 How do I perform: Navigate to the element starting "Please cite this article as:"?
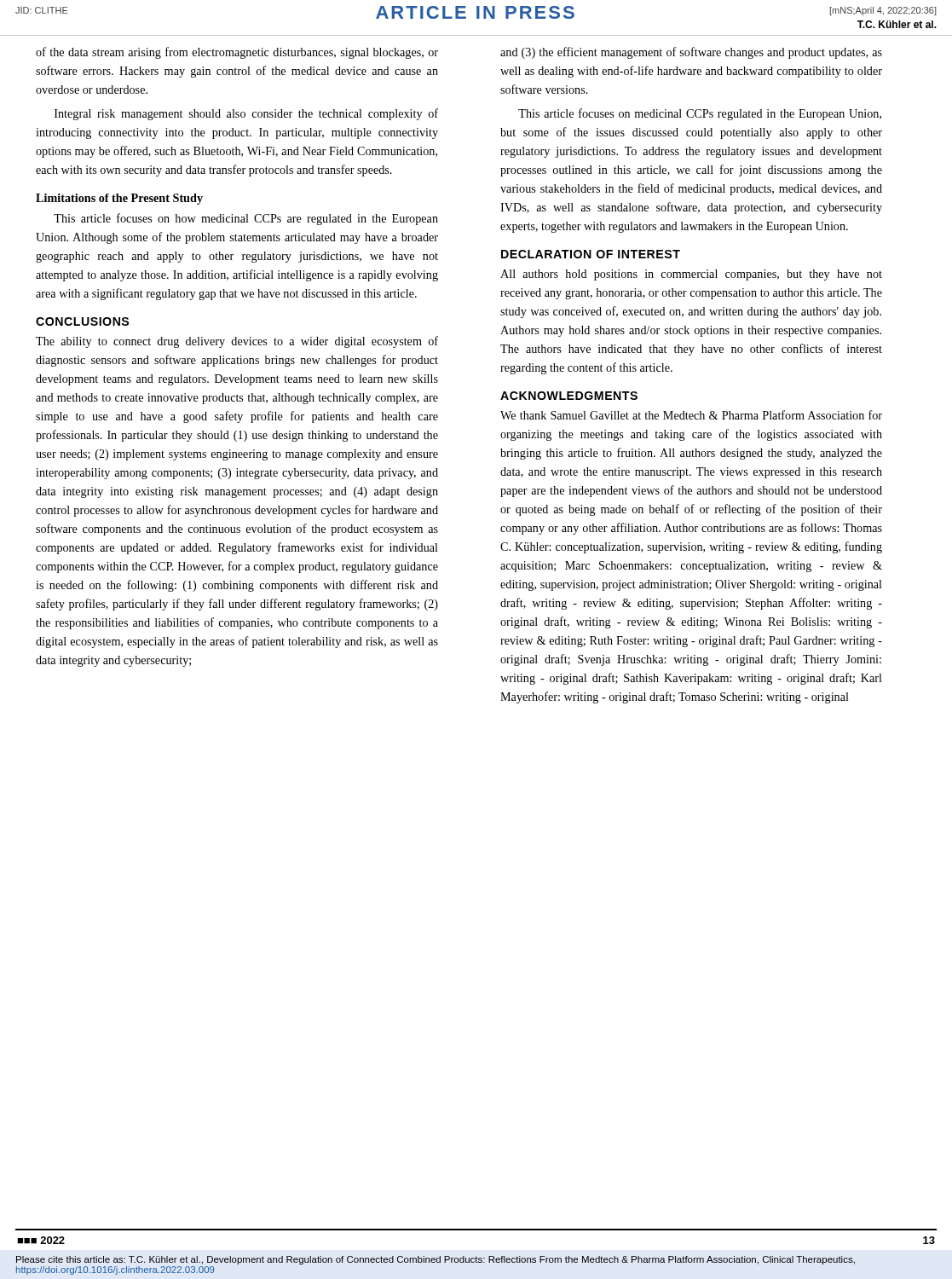tap(435, 1265)
